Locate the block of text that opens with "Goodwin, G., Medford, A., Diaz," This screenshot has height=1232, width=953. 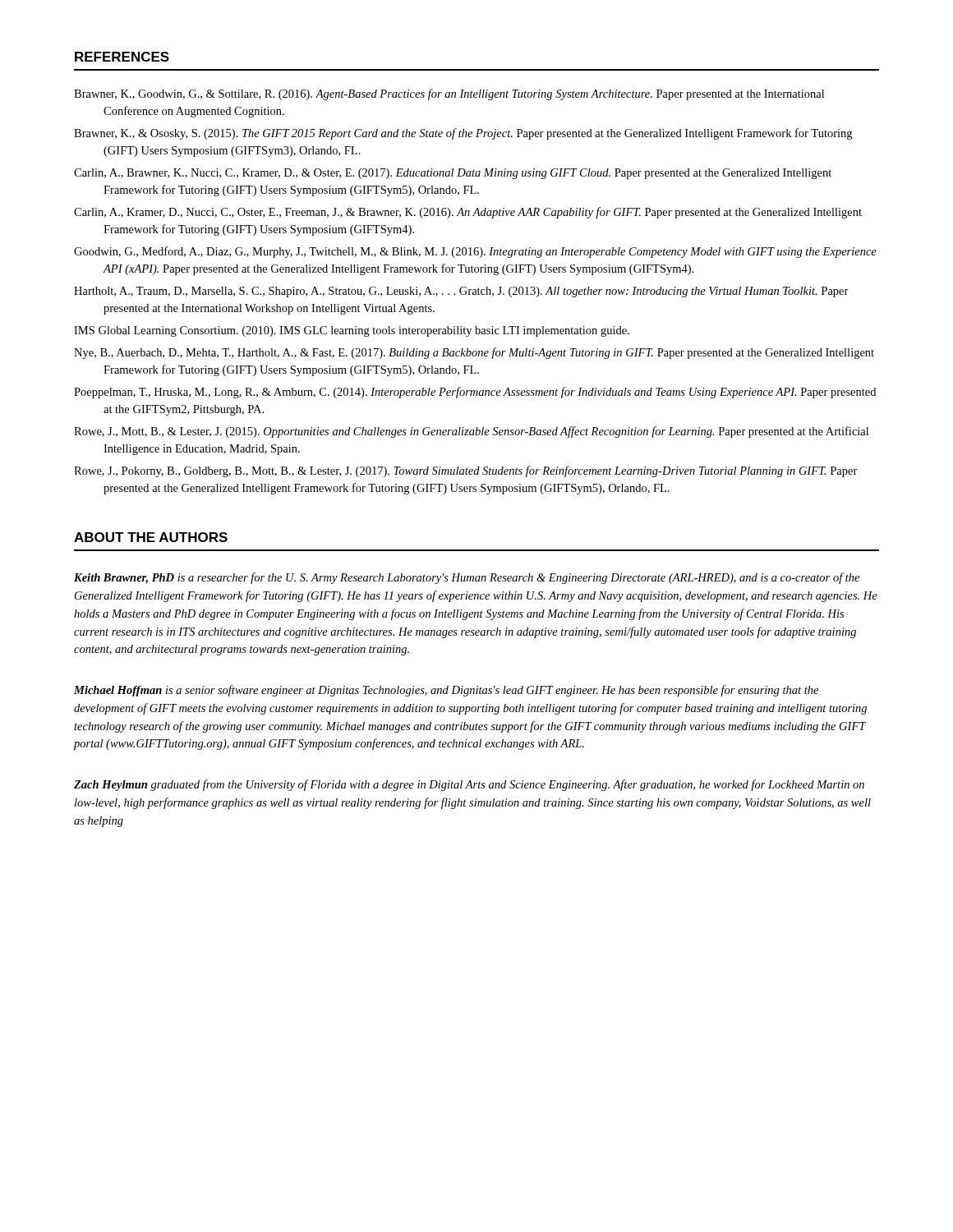(475, 260)
